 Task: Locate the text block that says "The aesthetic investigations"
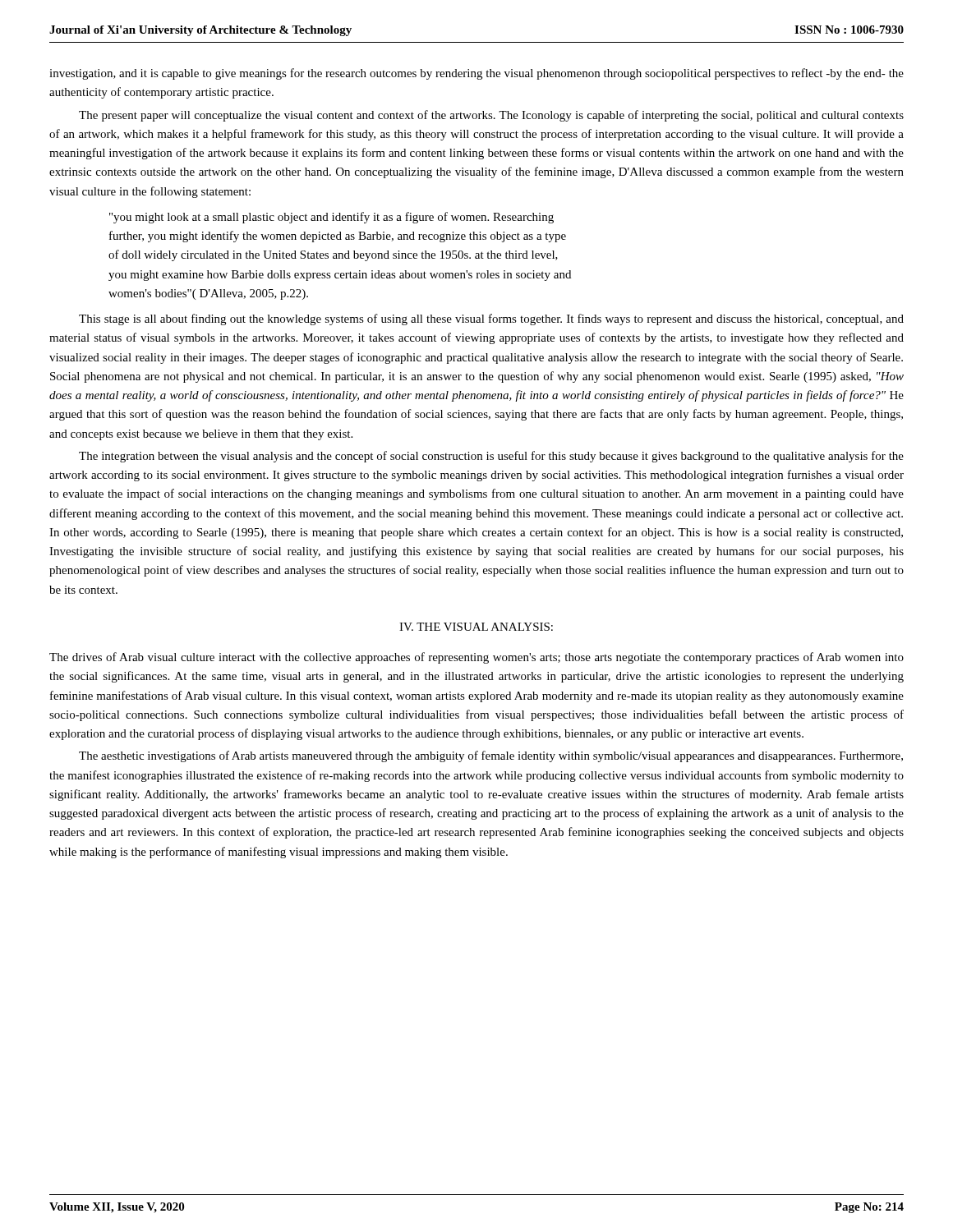[476, 804]
